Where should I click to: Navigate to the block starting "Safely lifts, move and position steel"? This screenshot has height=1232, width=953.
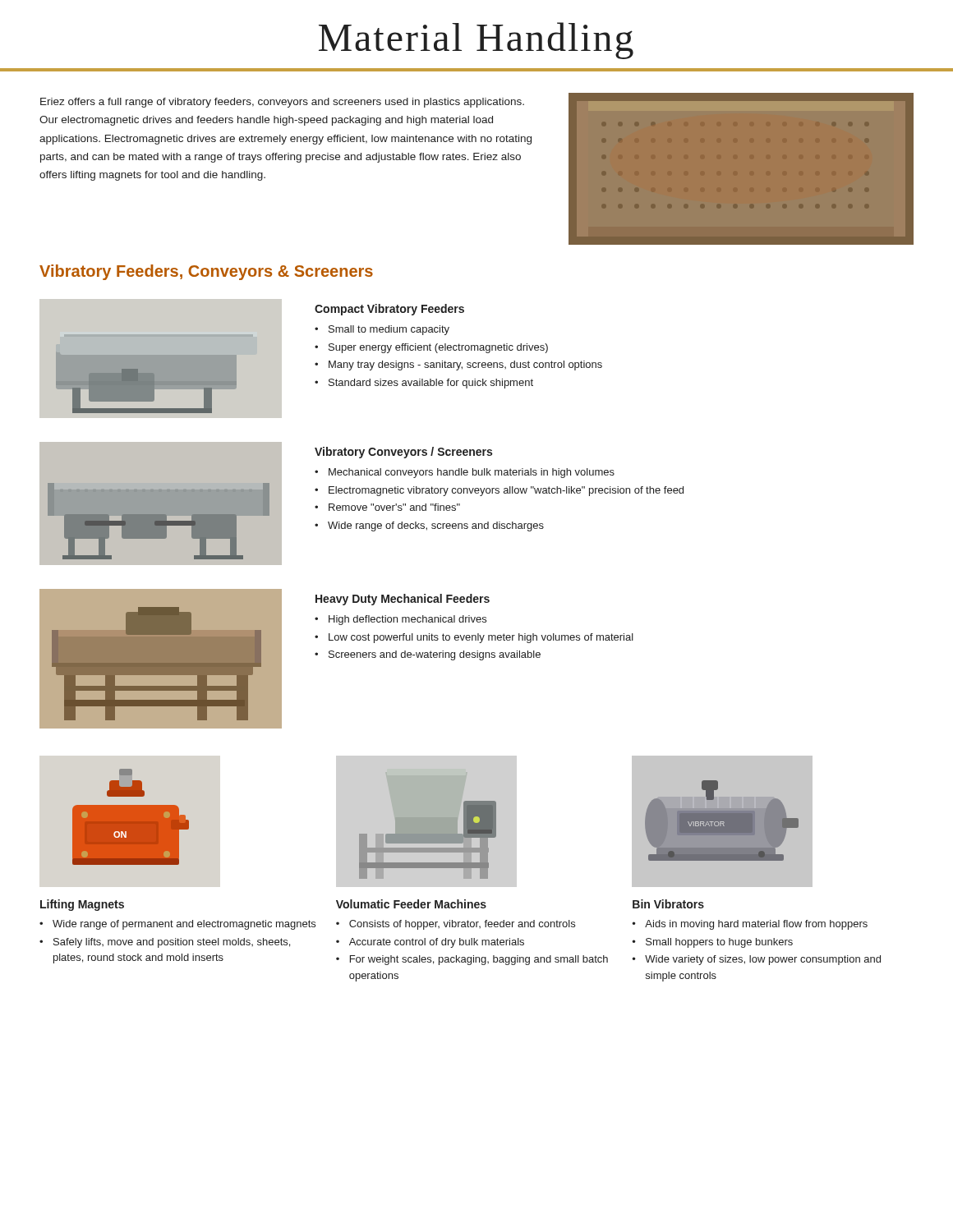click(x=172, y=949)
